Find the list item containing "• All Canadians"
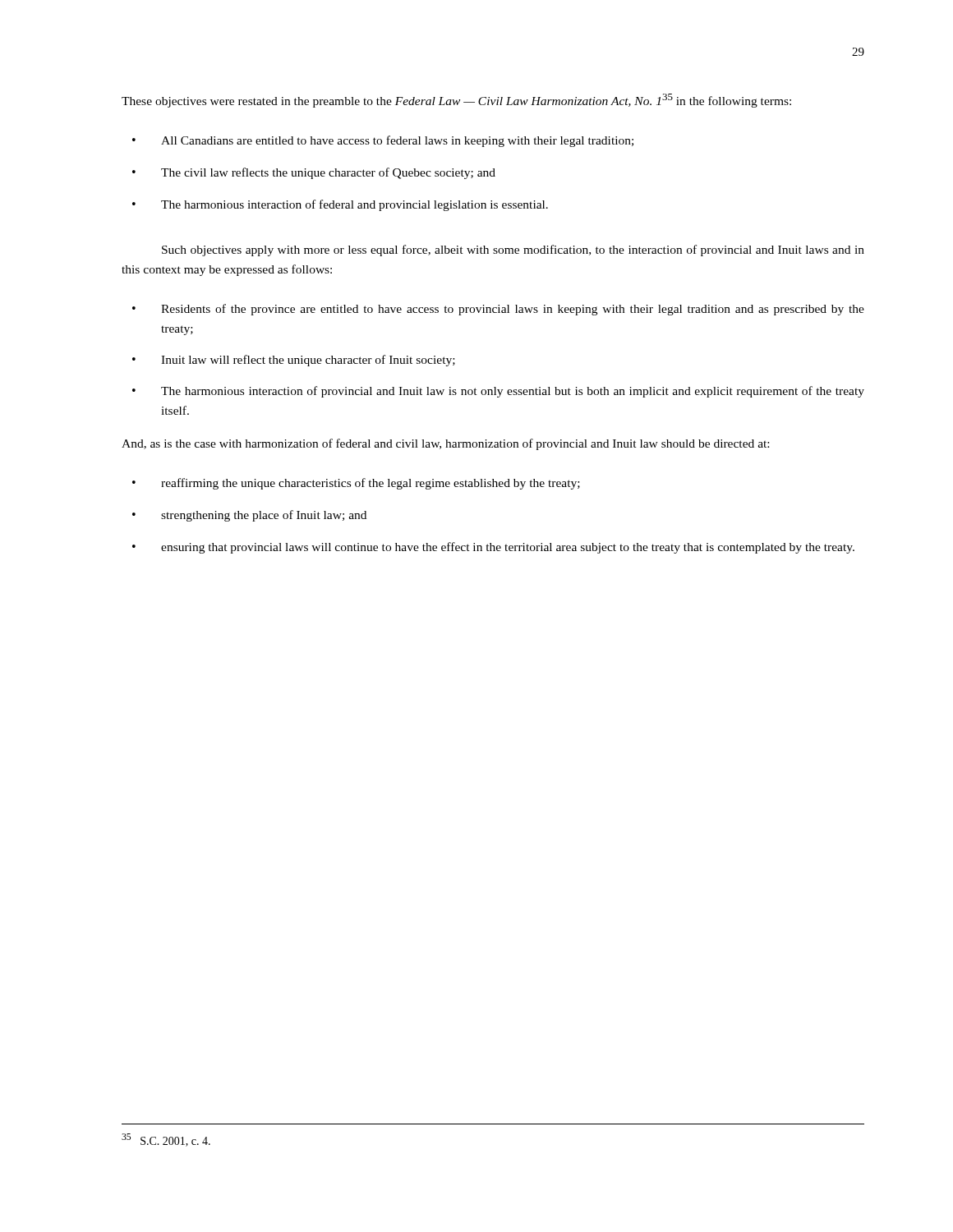 coord(493,141)
